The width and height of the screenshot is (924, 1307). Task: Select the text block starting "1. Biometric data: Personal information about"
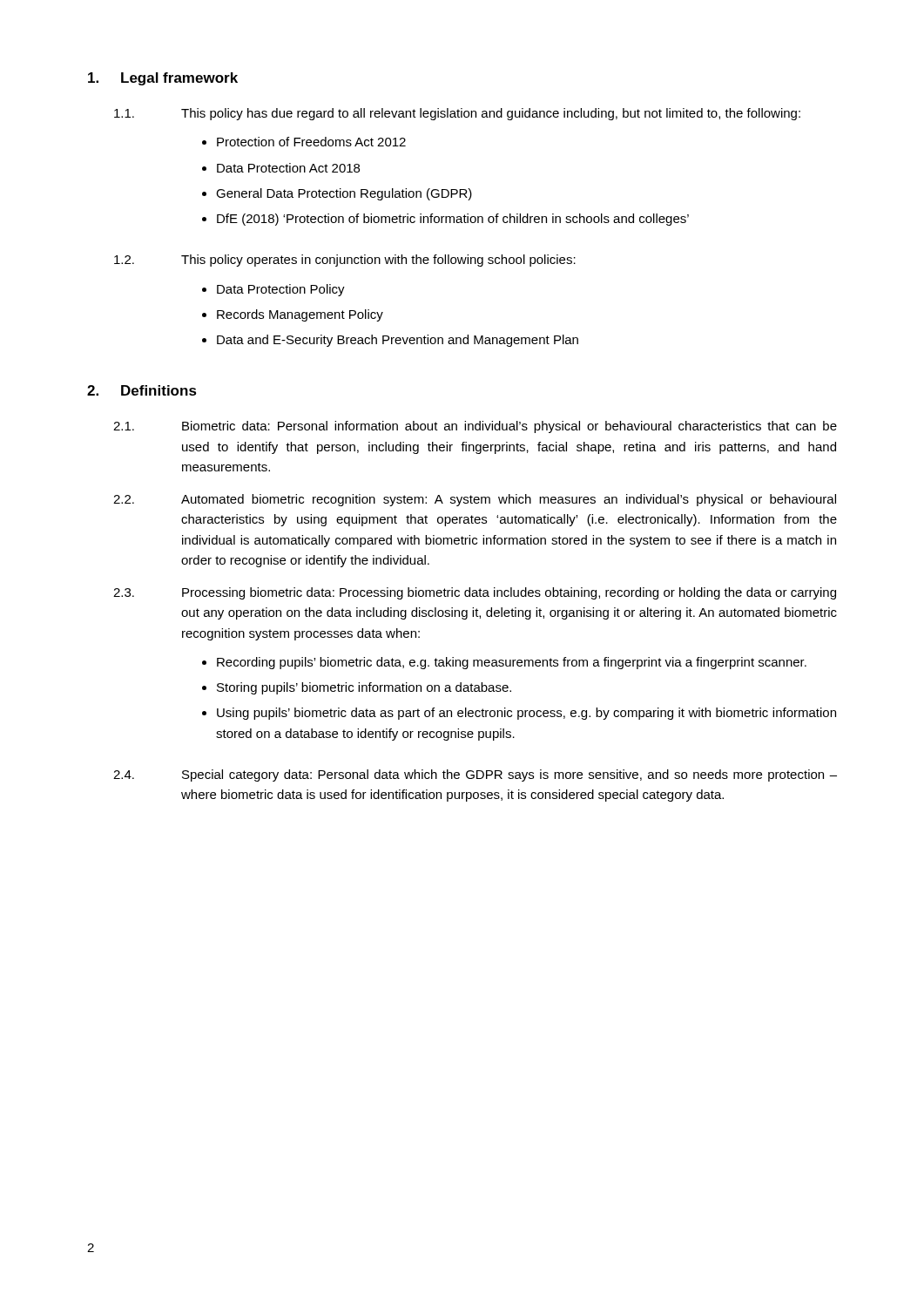coord(462,446)
